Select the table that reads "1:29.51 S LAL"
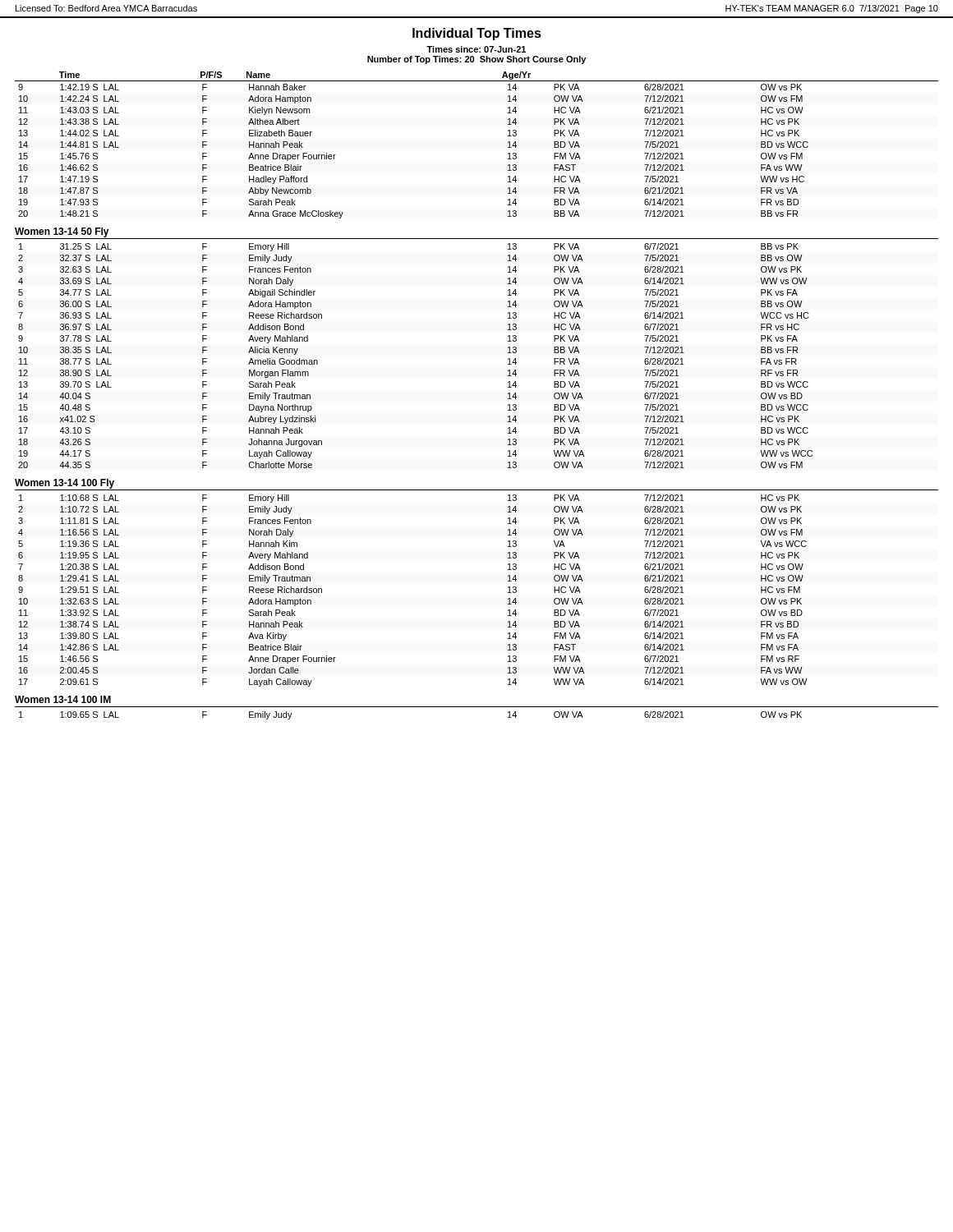The image size is (953, 1232). coord(476,590)
